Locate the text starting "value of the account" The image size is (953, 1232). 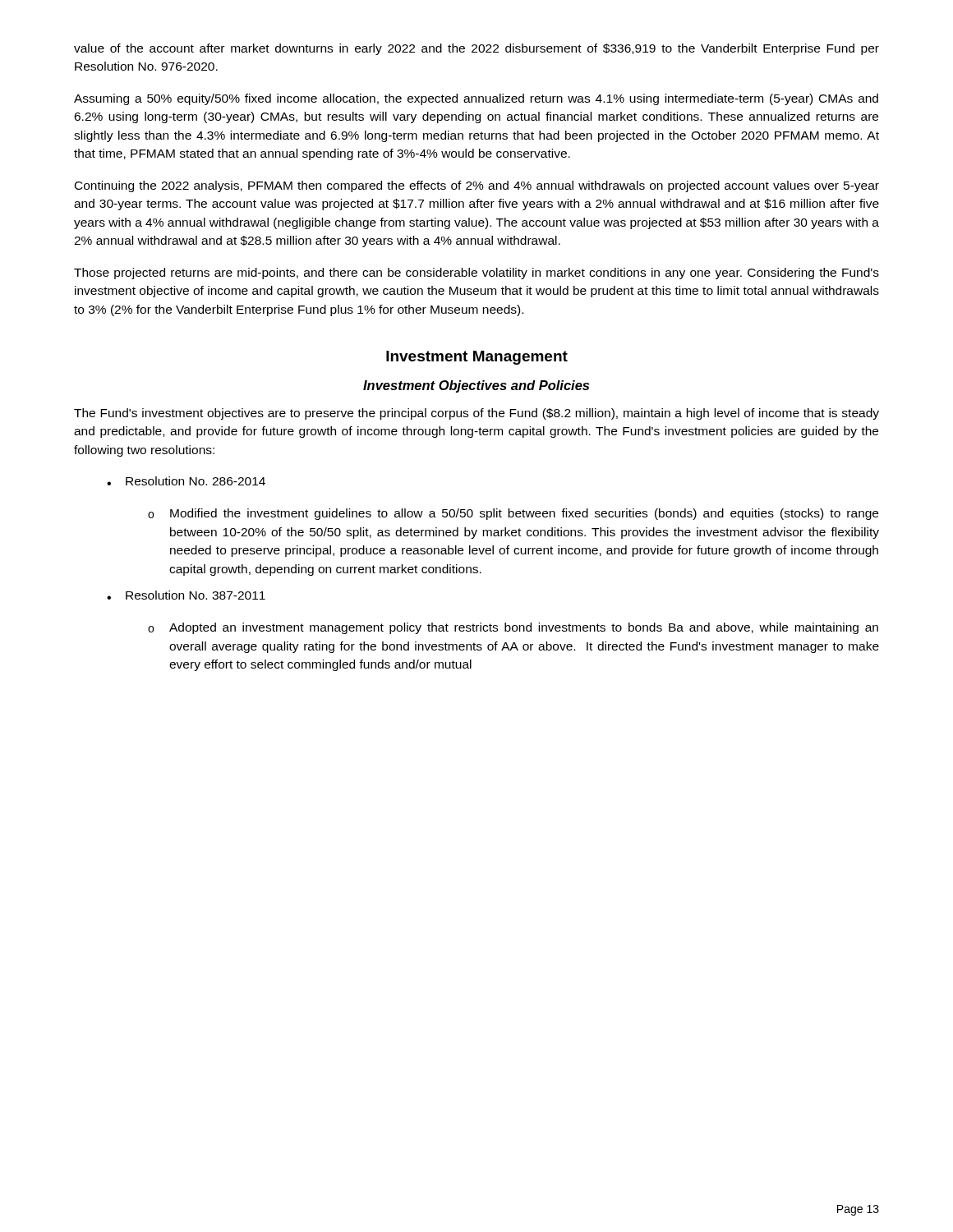point(476,57)
